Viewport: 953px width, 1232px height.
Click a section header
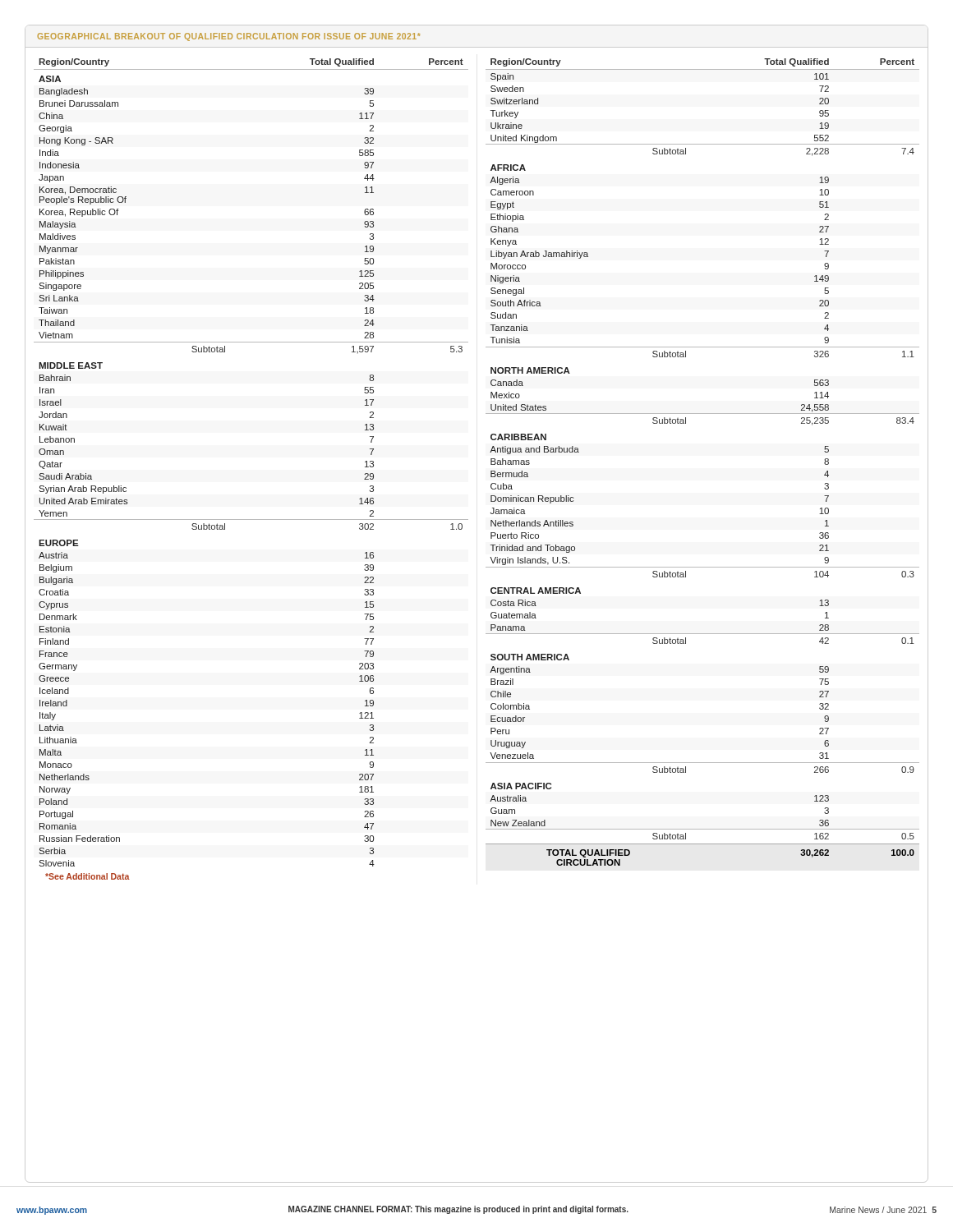pyautogui.click(x=229, y=36)
